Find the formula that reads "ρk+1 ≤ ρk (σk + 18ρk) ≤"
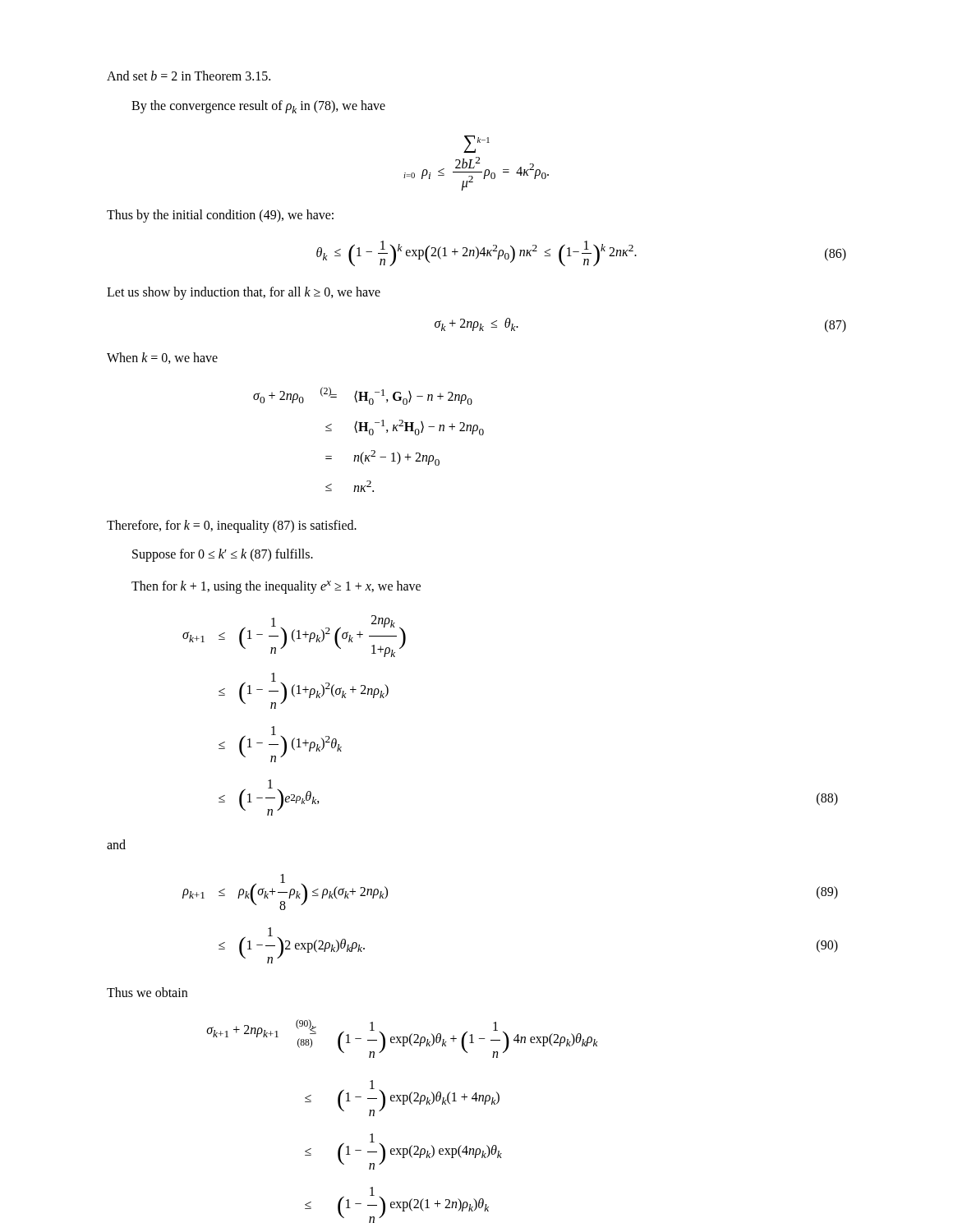The height and width of the screenshot is (1232, 953). [x=282, y=892]
